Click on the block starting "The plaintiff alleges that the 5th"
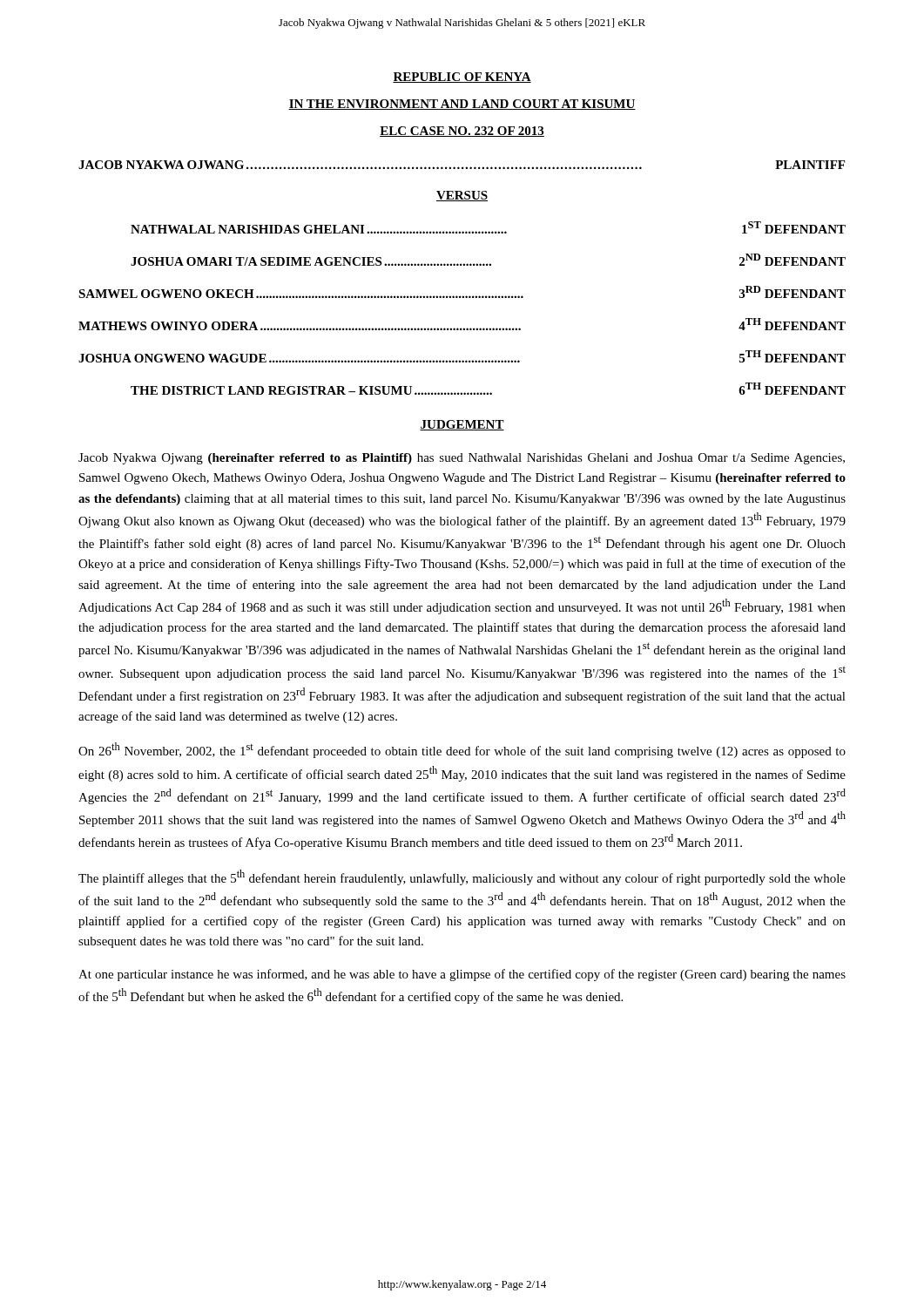This screenshot has width=924, height=1307. point(462,908)
